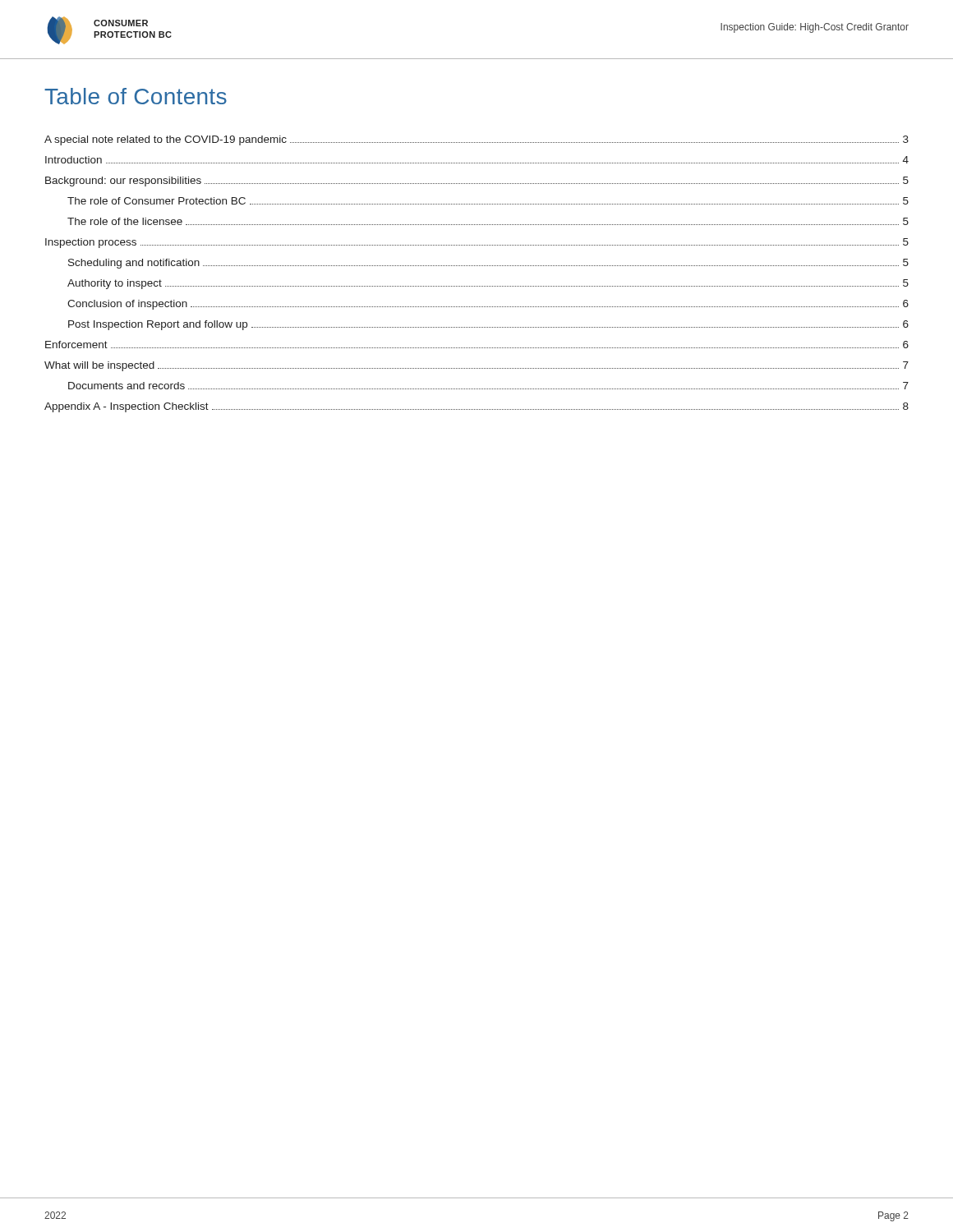The width and height of the screenshot is (953, 1232).
Task: Click the passage that begins "Post Inspection Report and follow"
Action: click(488, 325)
